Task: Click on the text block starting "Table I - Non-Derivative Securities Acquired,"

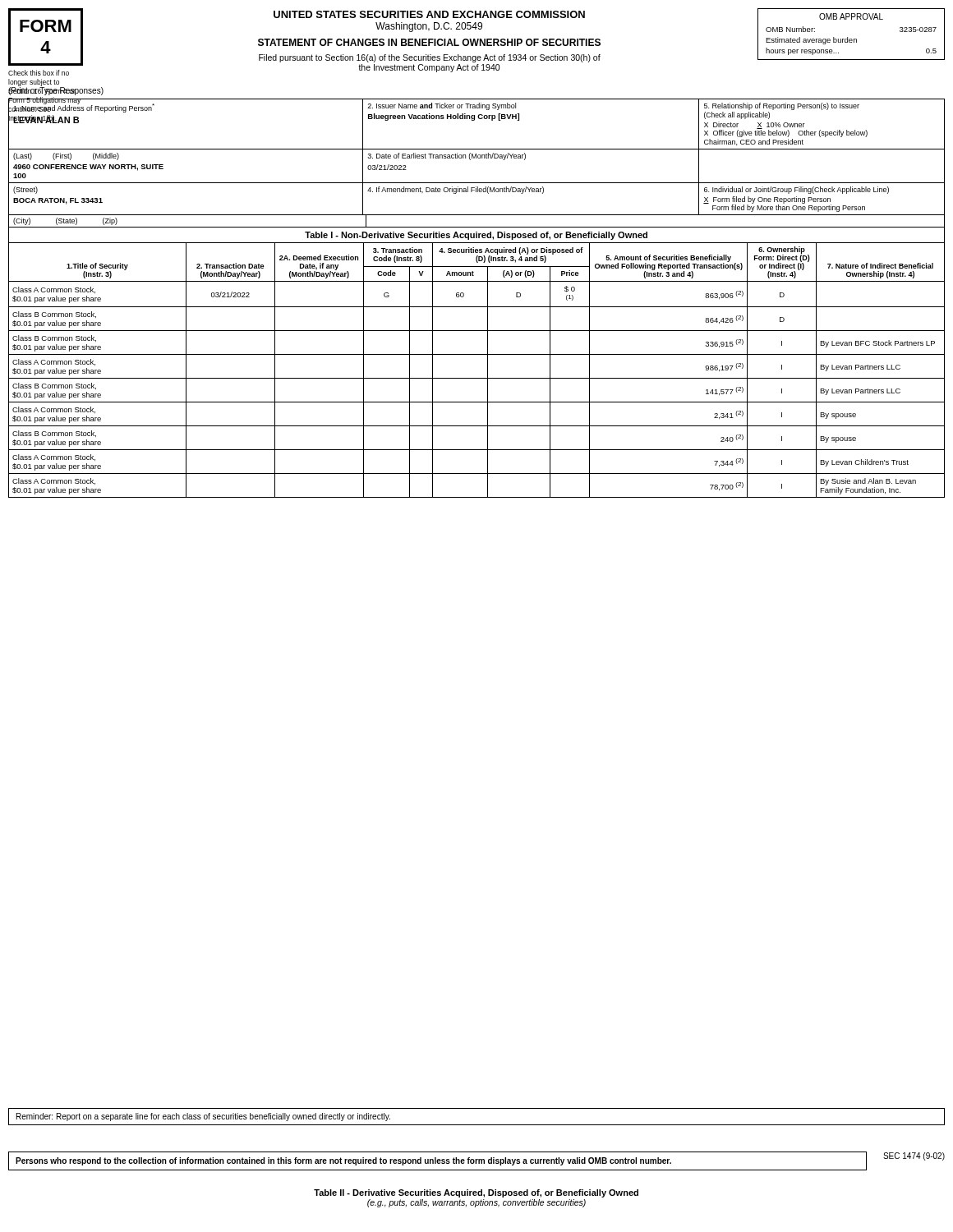Action: [x=476, y=235]
